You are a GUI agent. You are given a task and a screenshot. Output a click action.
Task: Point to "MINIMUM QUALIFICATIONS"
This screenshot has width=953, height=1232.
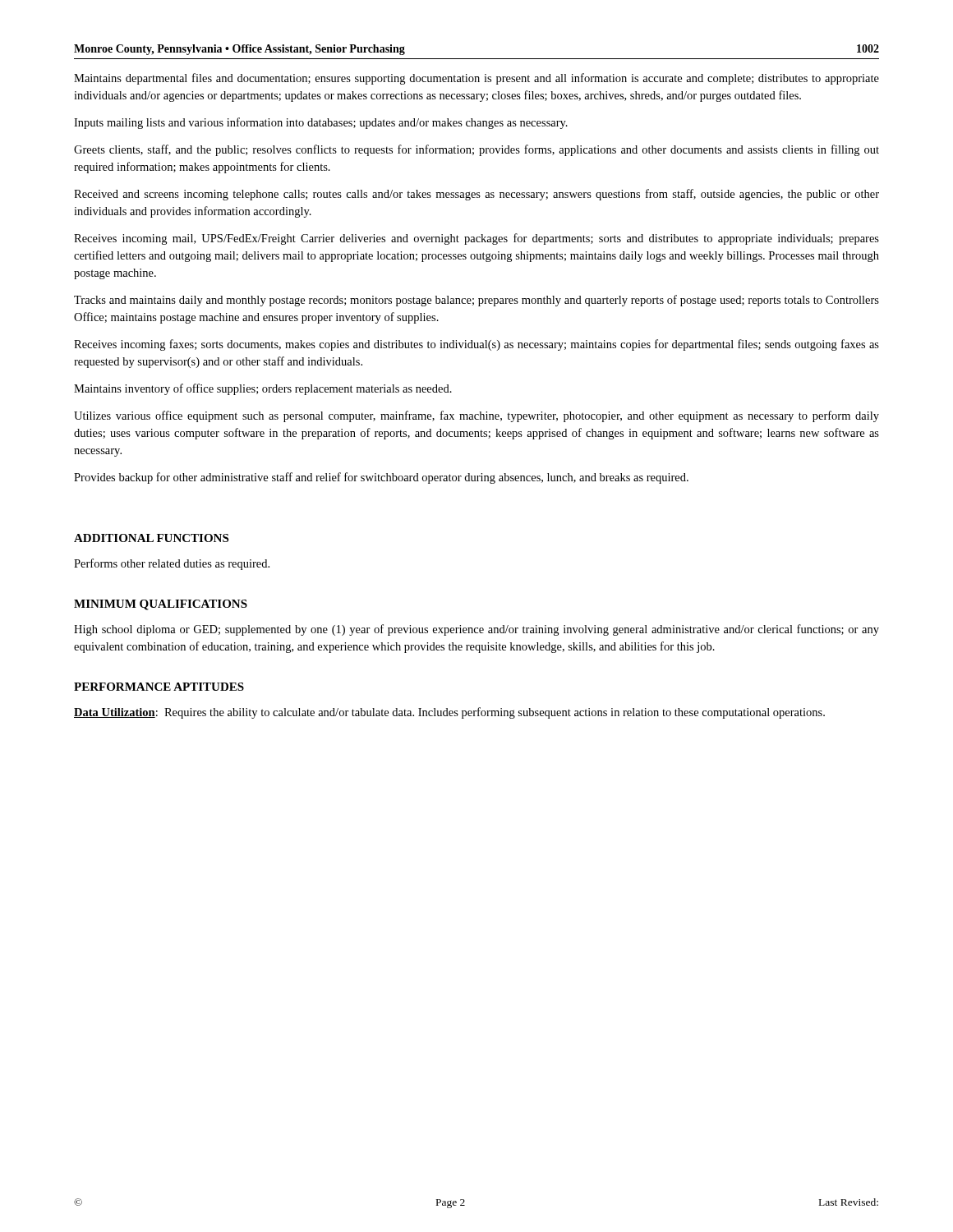pyautogui.click(x=161, y=604)
